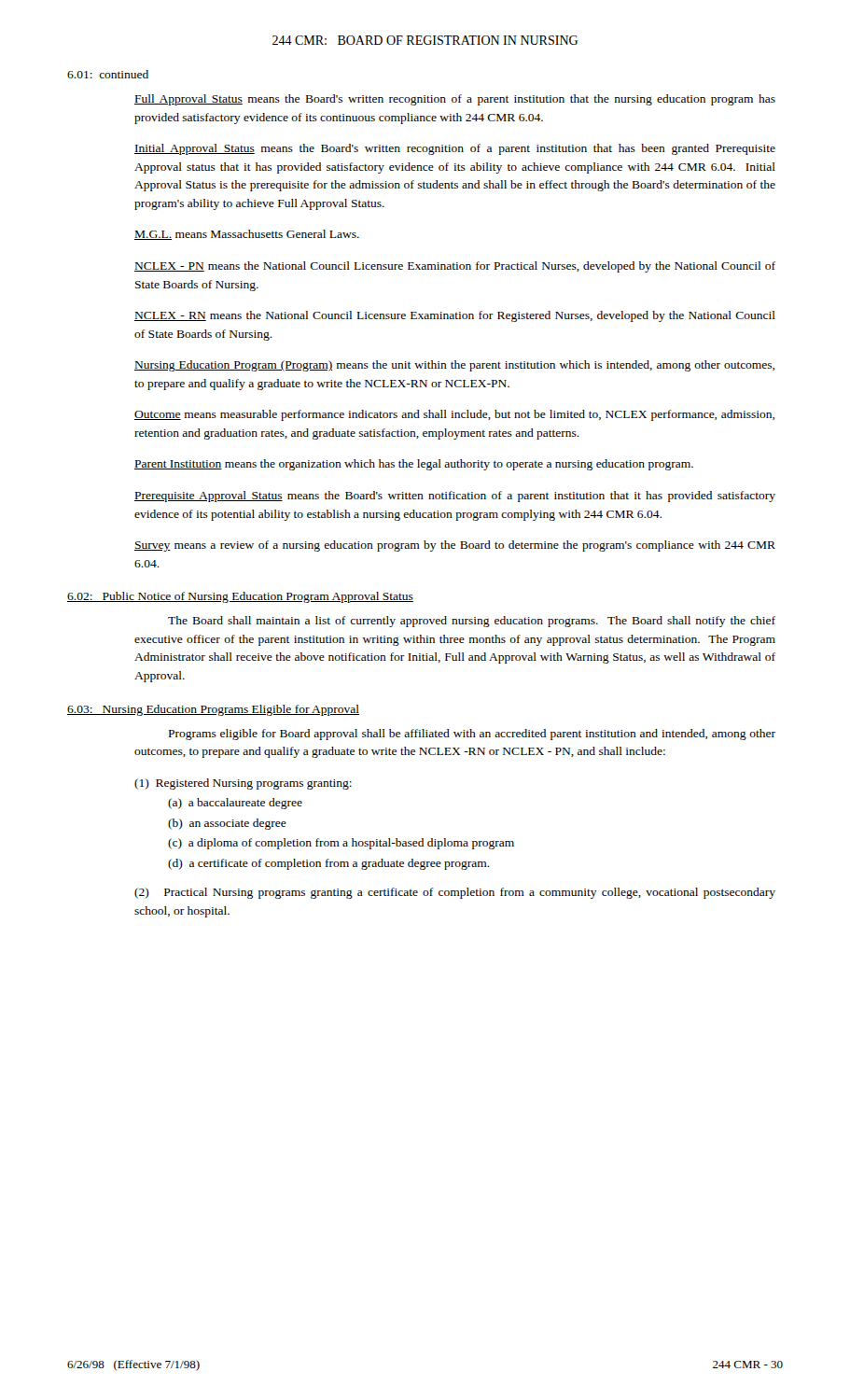
Task: Click on the passage starting "The Board shall"
Action: click(x=455, y=648)
